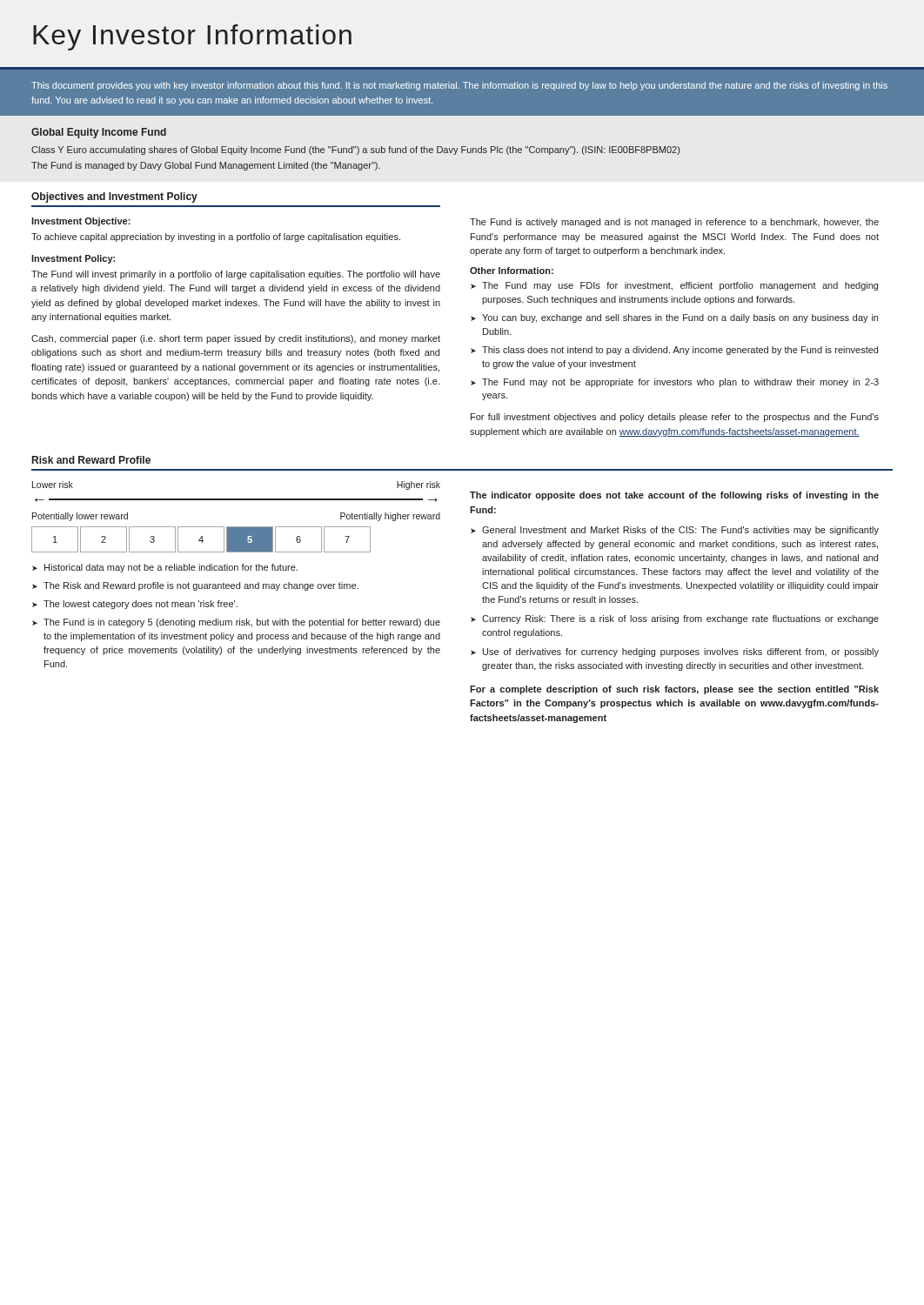This screenshot has width=924, height=1305.
Task: Navigate to the element starting "The indicator opposite does not take account"
Action: [x=674, y=503]
